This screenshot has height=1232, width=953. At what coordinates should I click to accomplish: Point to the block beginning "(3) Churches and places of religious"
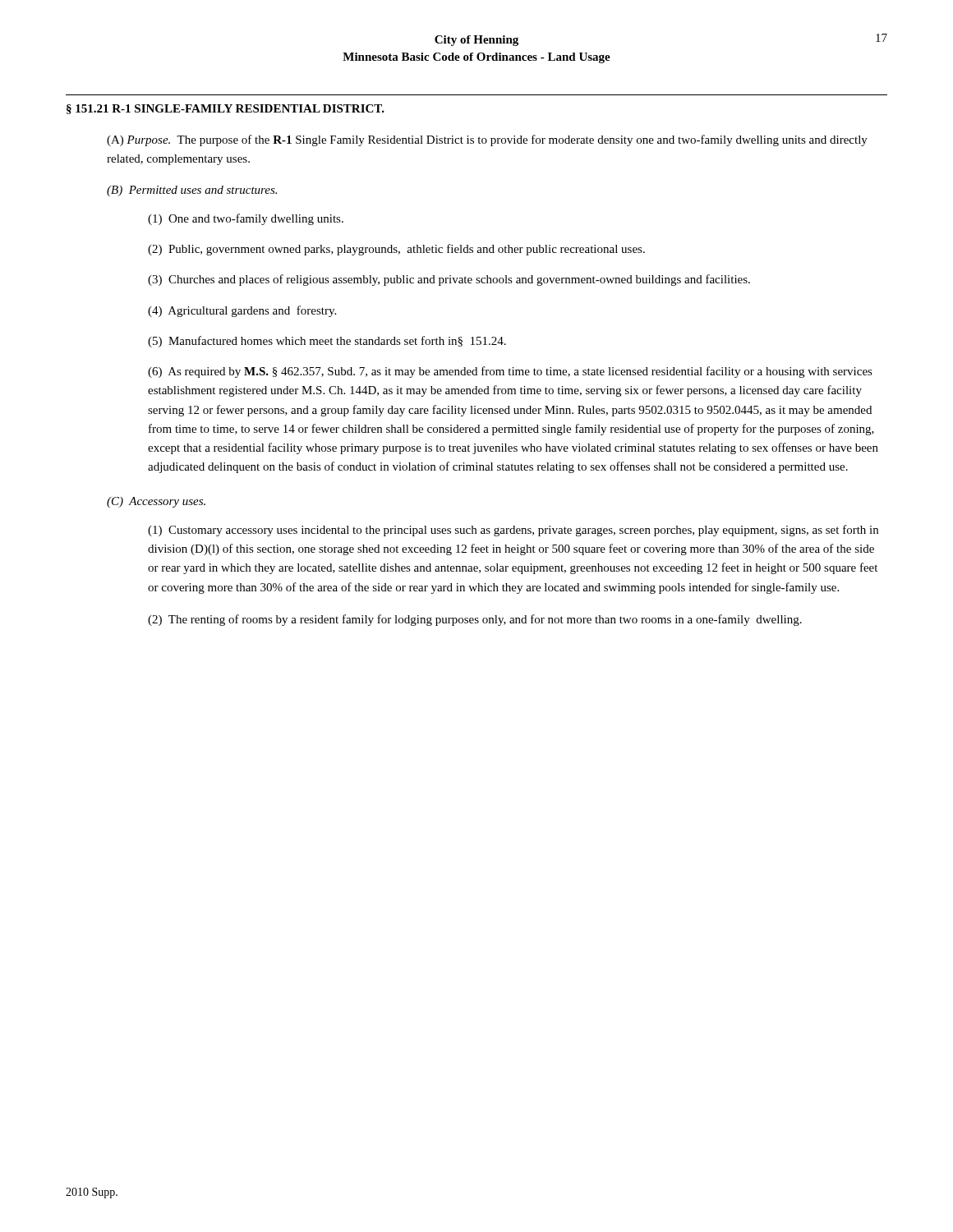coord(449,279)
